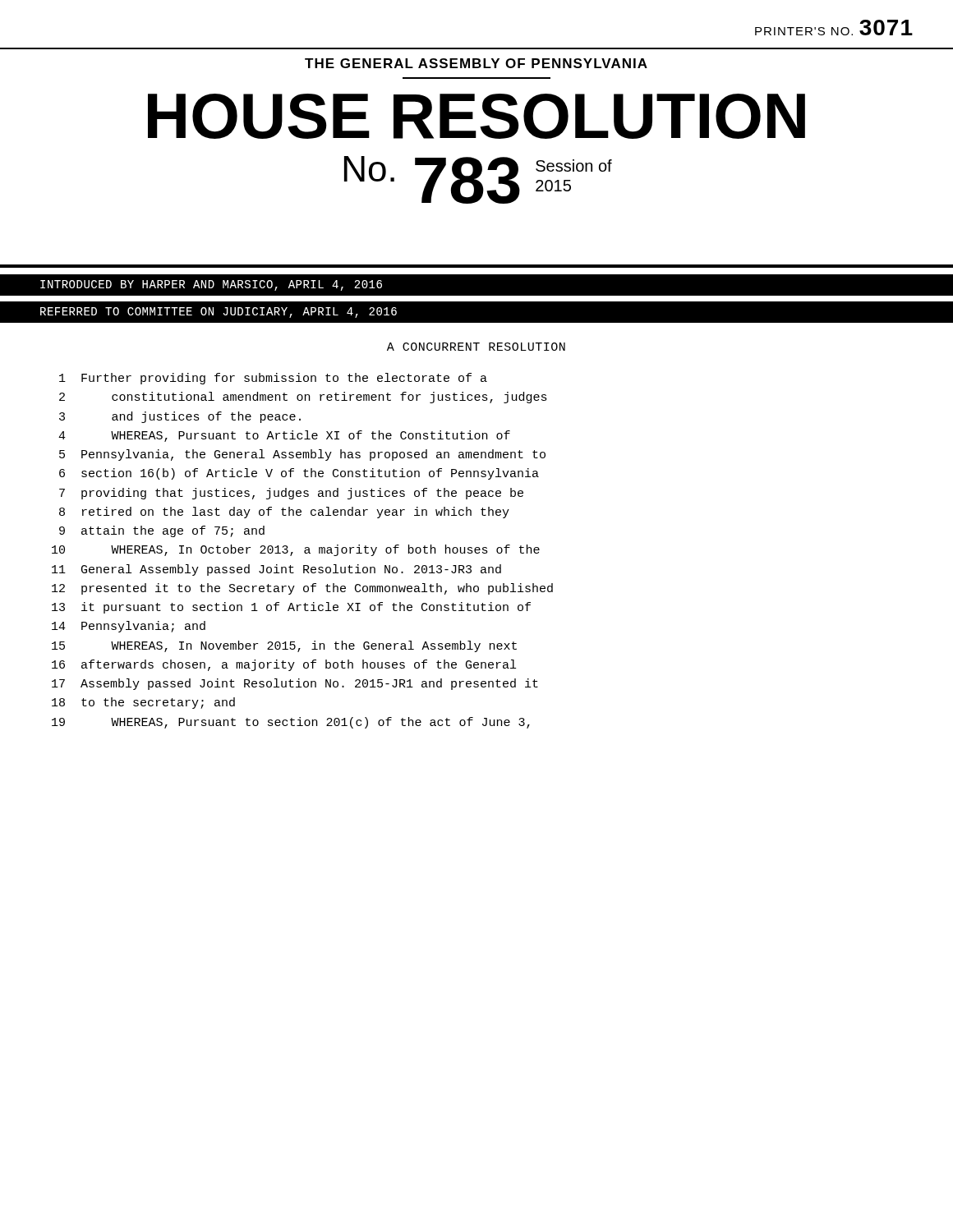Find the block on this page that starts "5 Pennsylvania, the General Assembly has proposed"
This screenshot has height=1232, width=953.
[476, 456]
